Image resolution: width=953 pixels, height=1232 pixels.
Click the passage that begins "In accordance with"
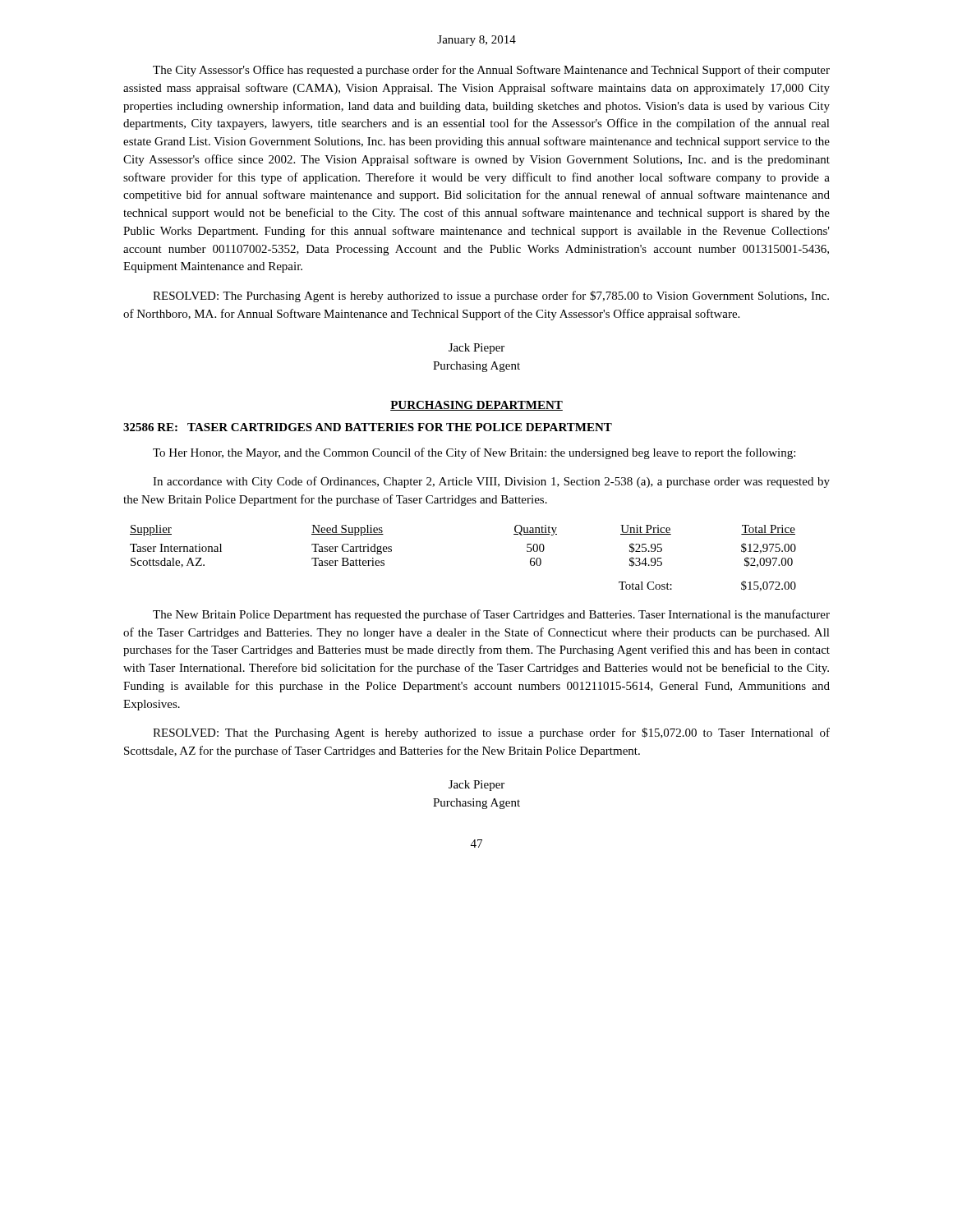[476, 490]
